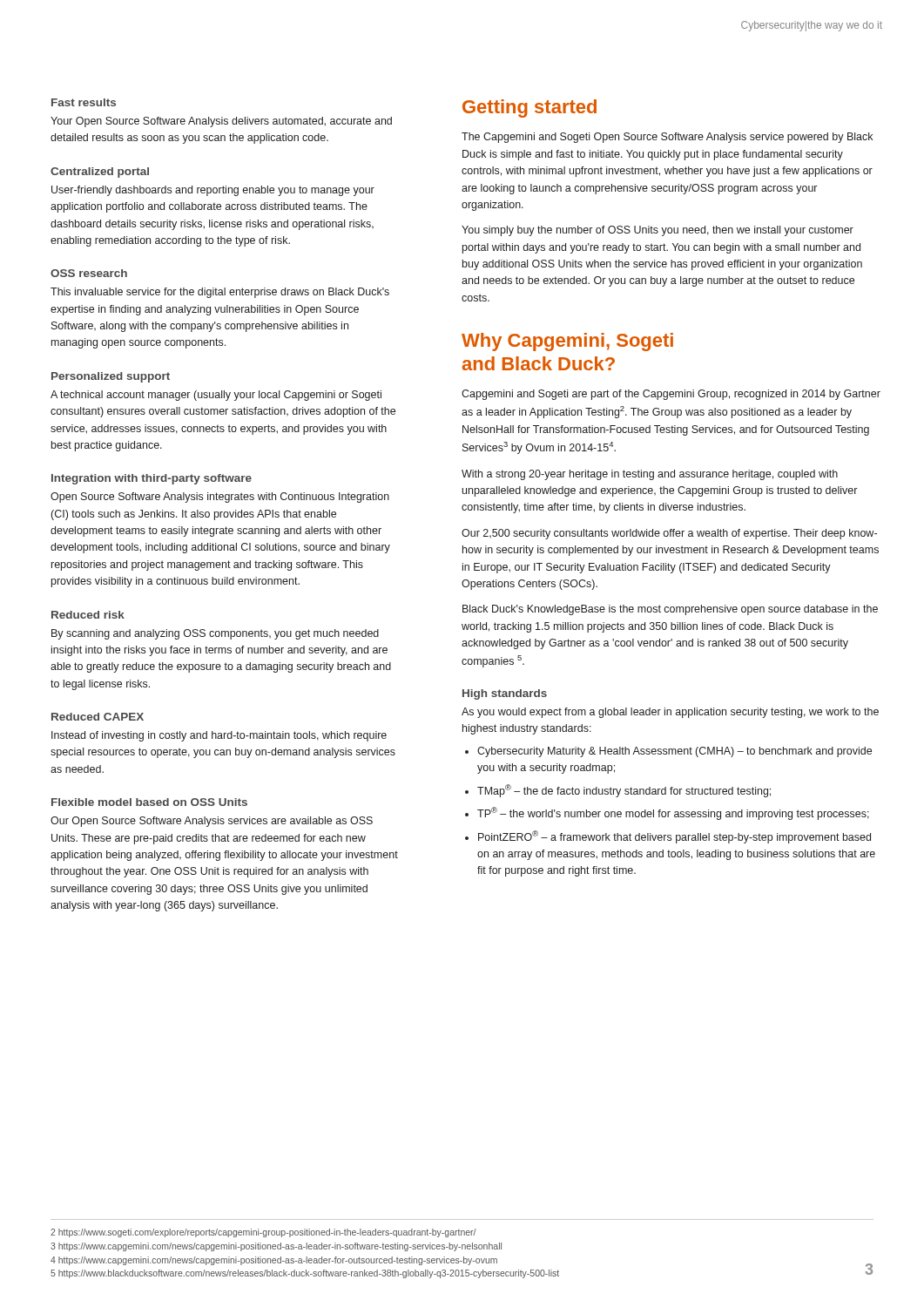Select the element starting "Getting started"

pyautogui.click(x=530, y=107)
